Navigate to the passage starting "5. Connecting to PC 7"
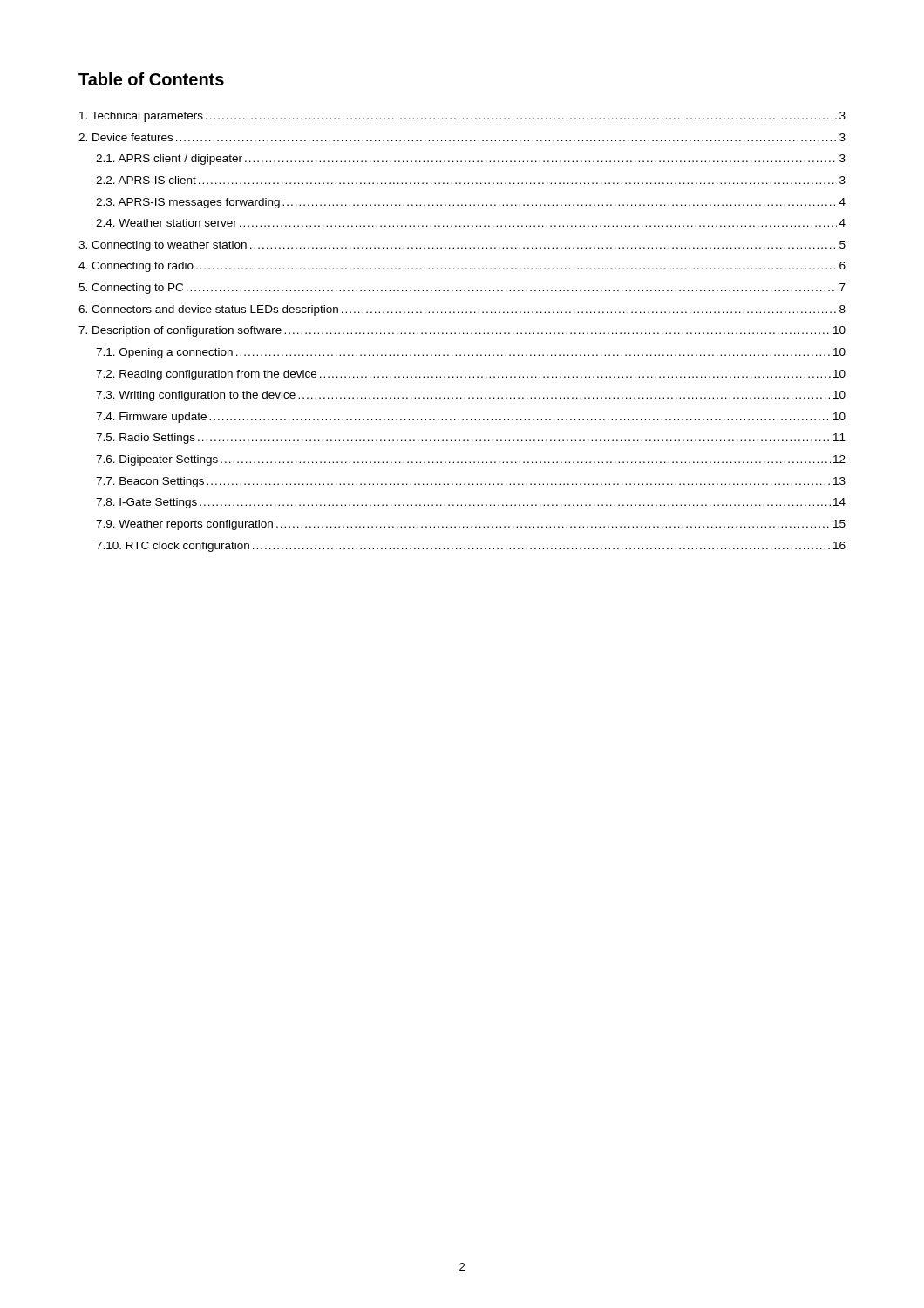This screenshot has height=1308, width=924. point(462,288)
